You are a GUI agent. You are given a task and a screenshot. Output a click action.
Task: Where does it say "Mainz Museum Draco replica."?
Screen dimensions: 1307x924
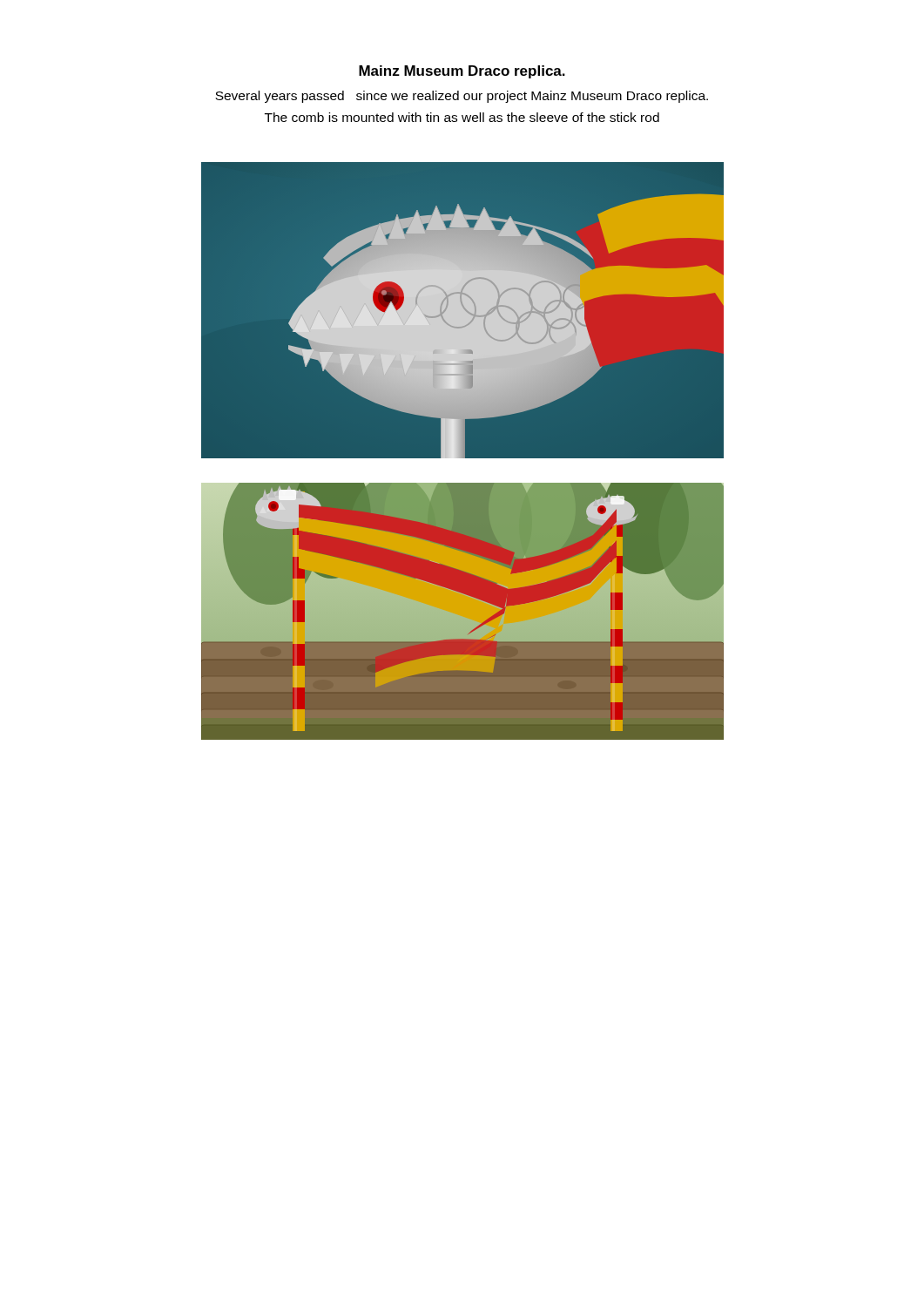click(462, 71)
